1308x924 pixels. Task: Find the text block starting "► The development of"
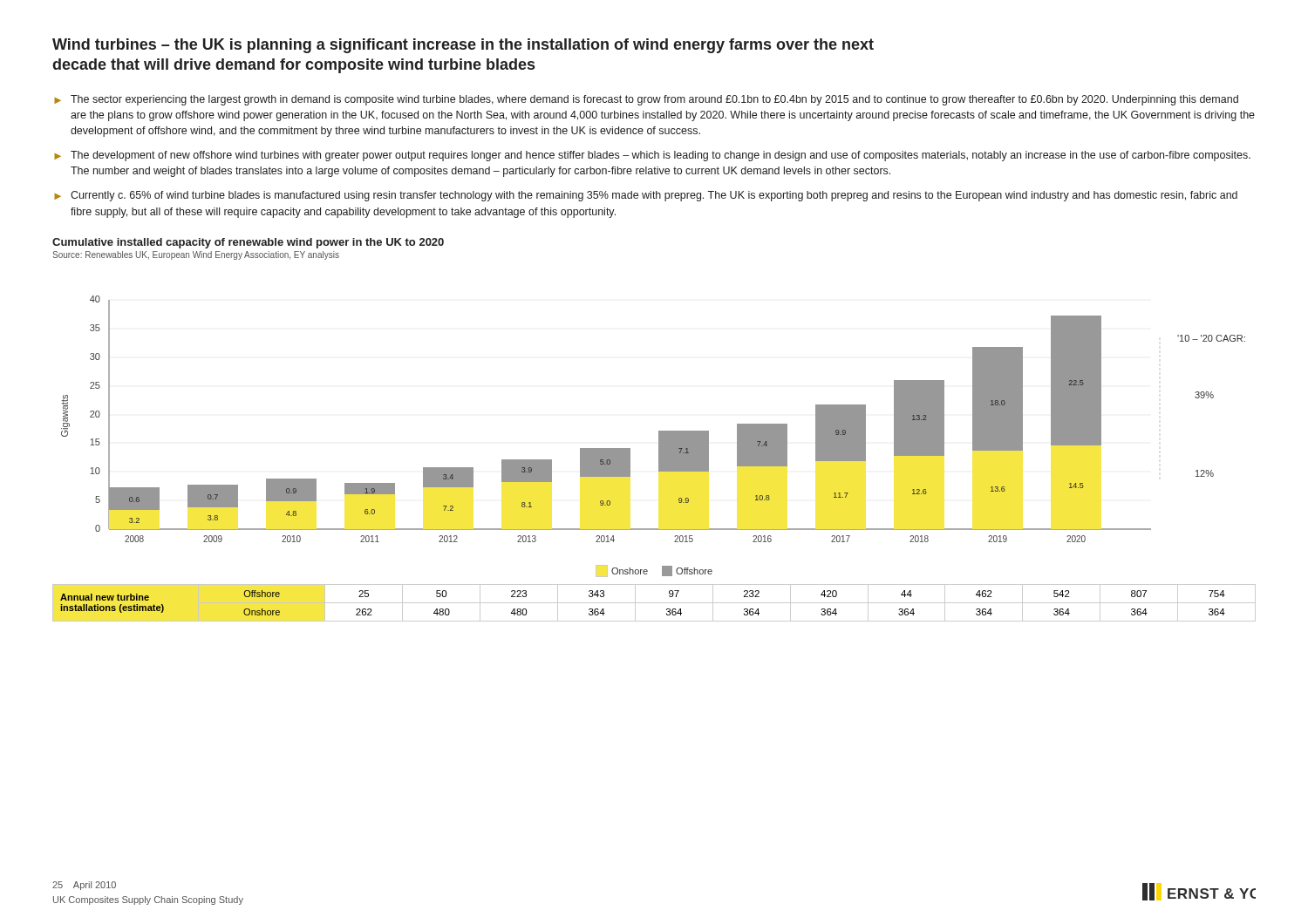(654, 163)
